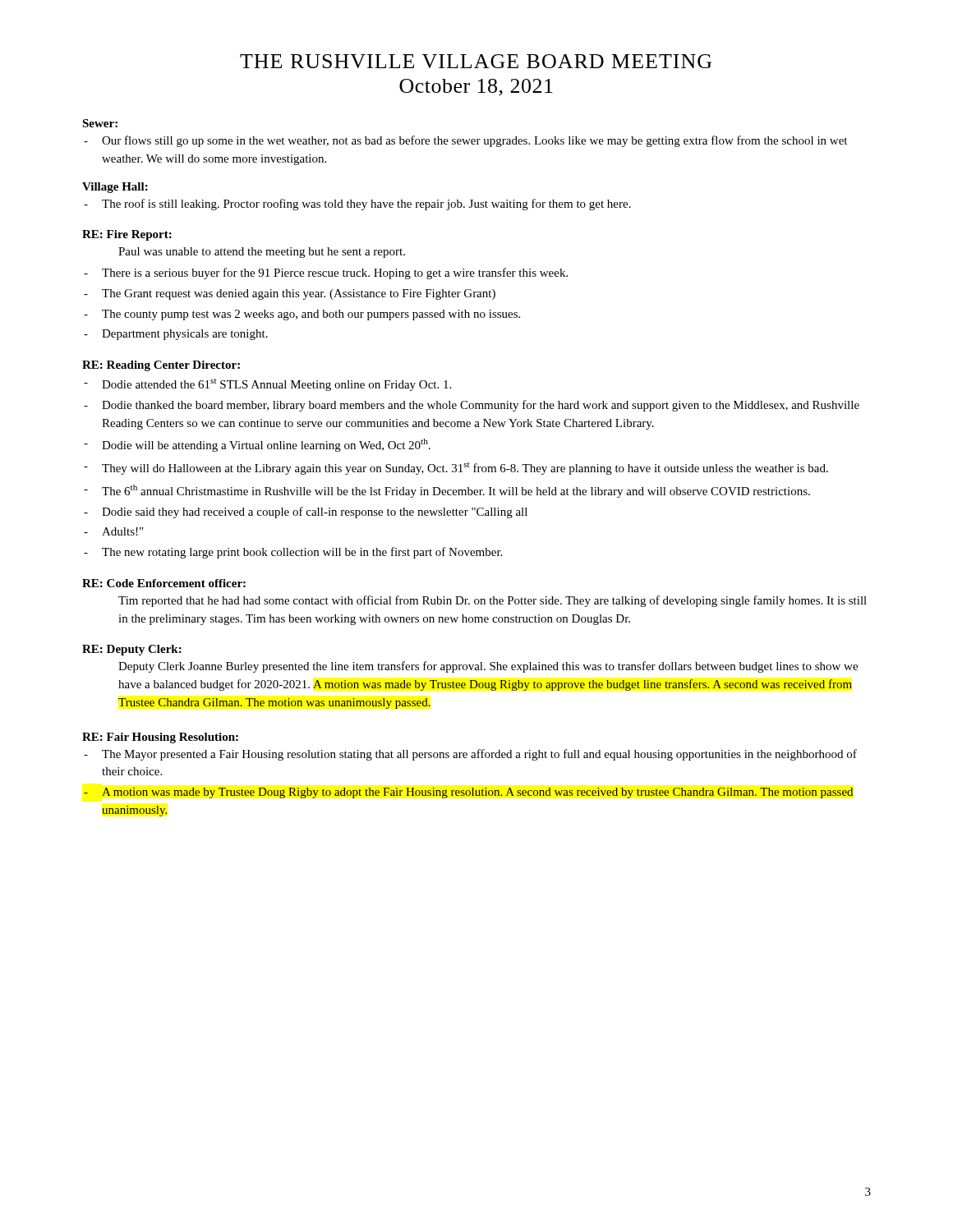Image resolution: width=953 pixels, height=1232 pixels.
Task: Point to the passage starting "- The 6th annual Christmastime in Rushville"
Action: [x=476, y=490]
